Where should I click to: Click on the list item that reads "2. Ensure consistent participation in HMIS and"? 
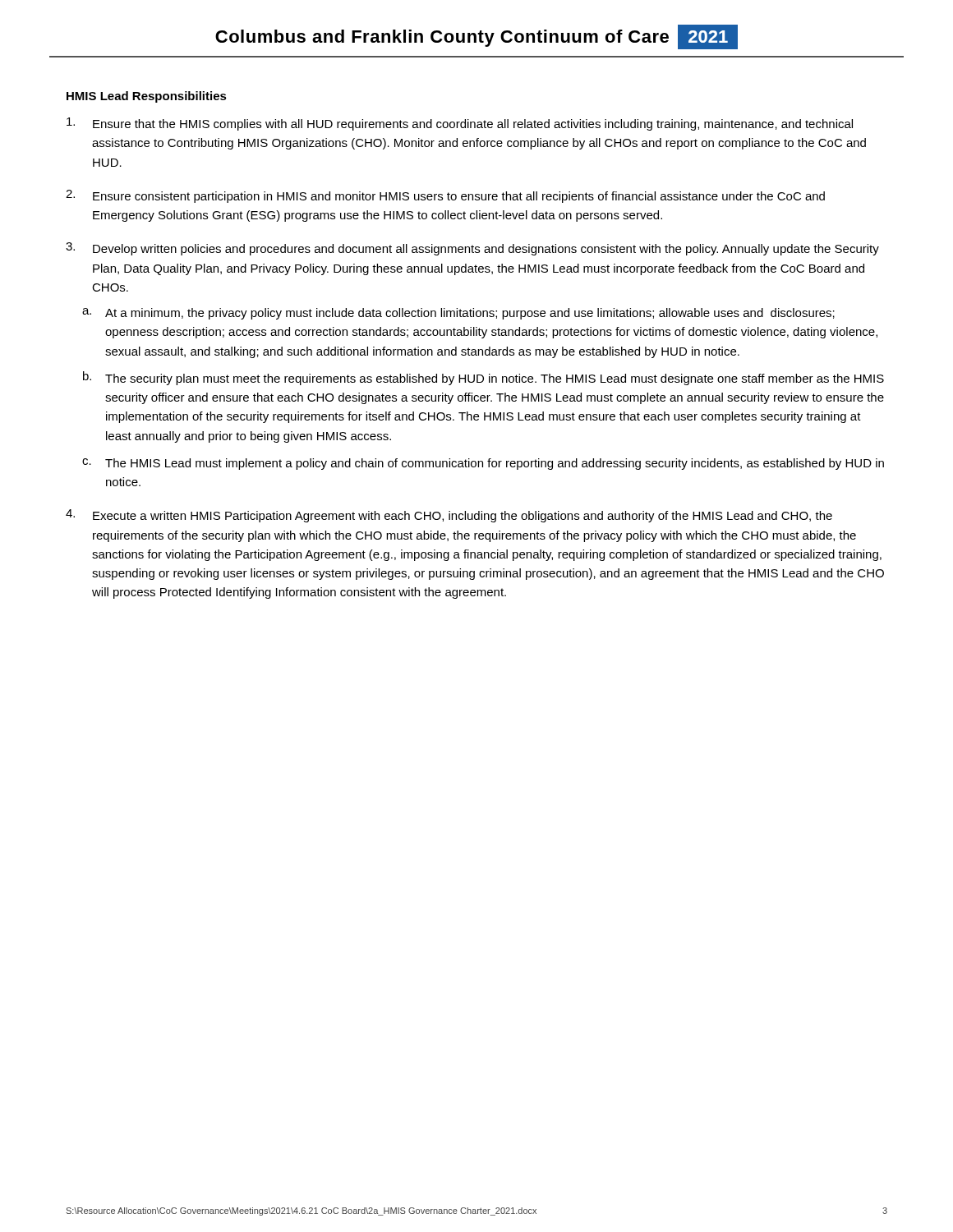click(476, 205)
